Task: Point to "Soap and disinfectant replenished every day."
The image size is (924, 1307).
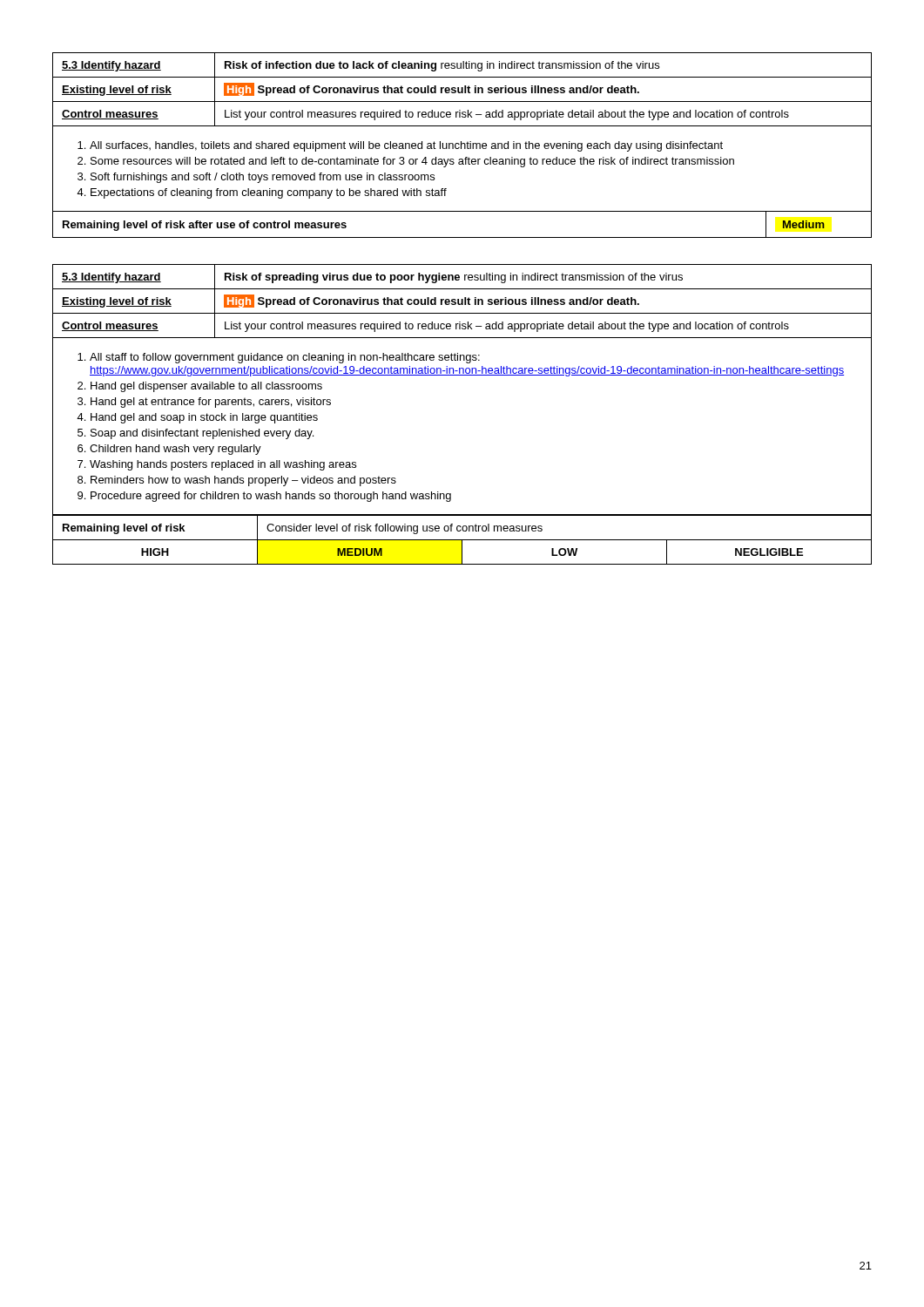Action: [202, 433]
